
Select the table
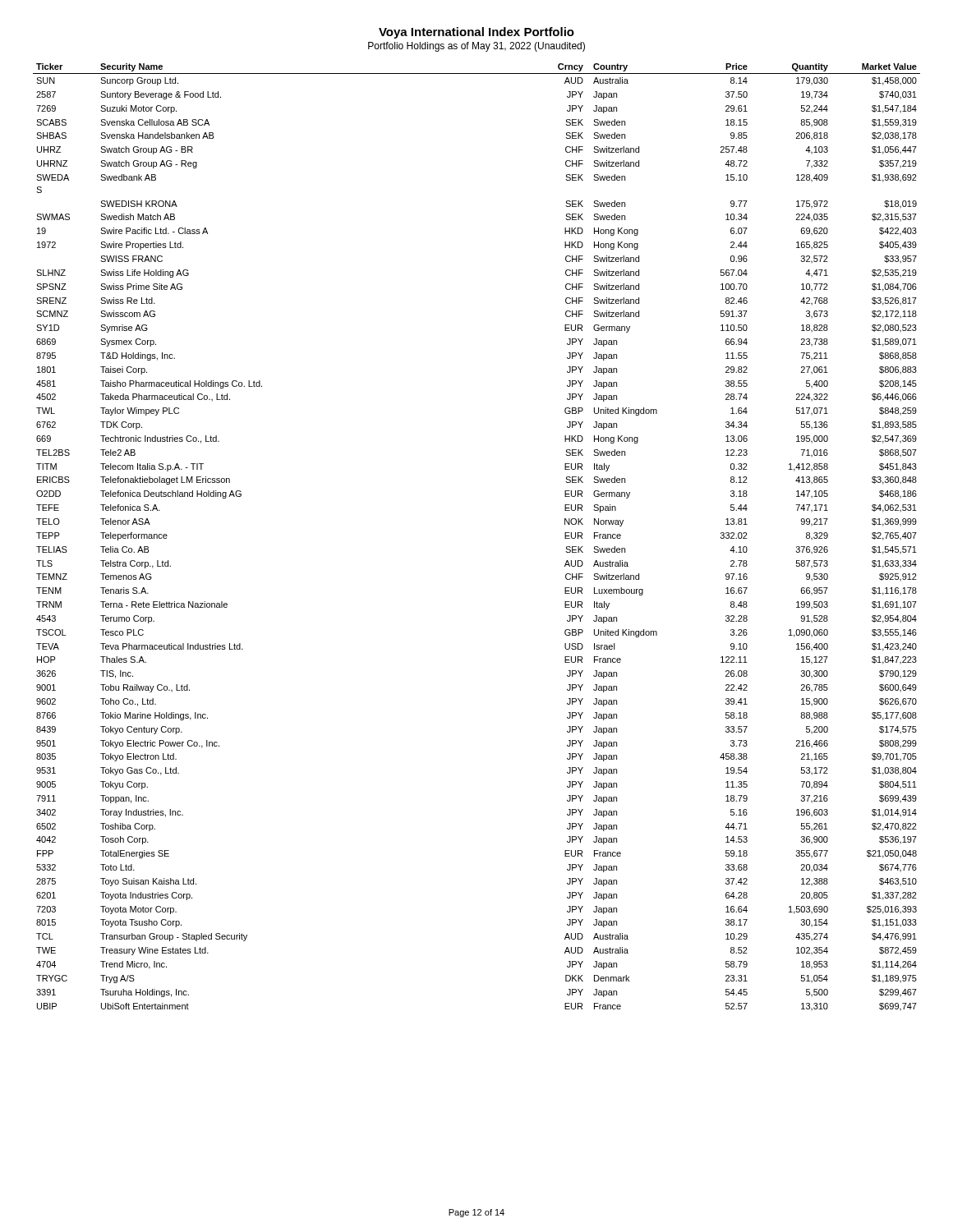pyautogui.click(x=476, y=536)
